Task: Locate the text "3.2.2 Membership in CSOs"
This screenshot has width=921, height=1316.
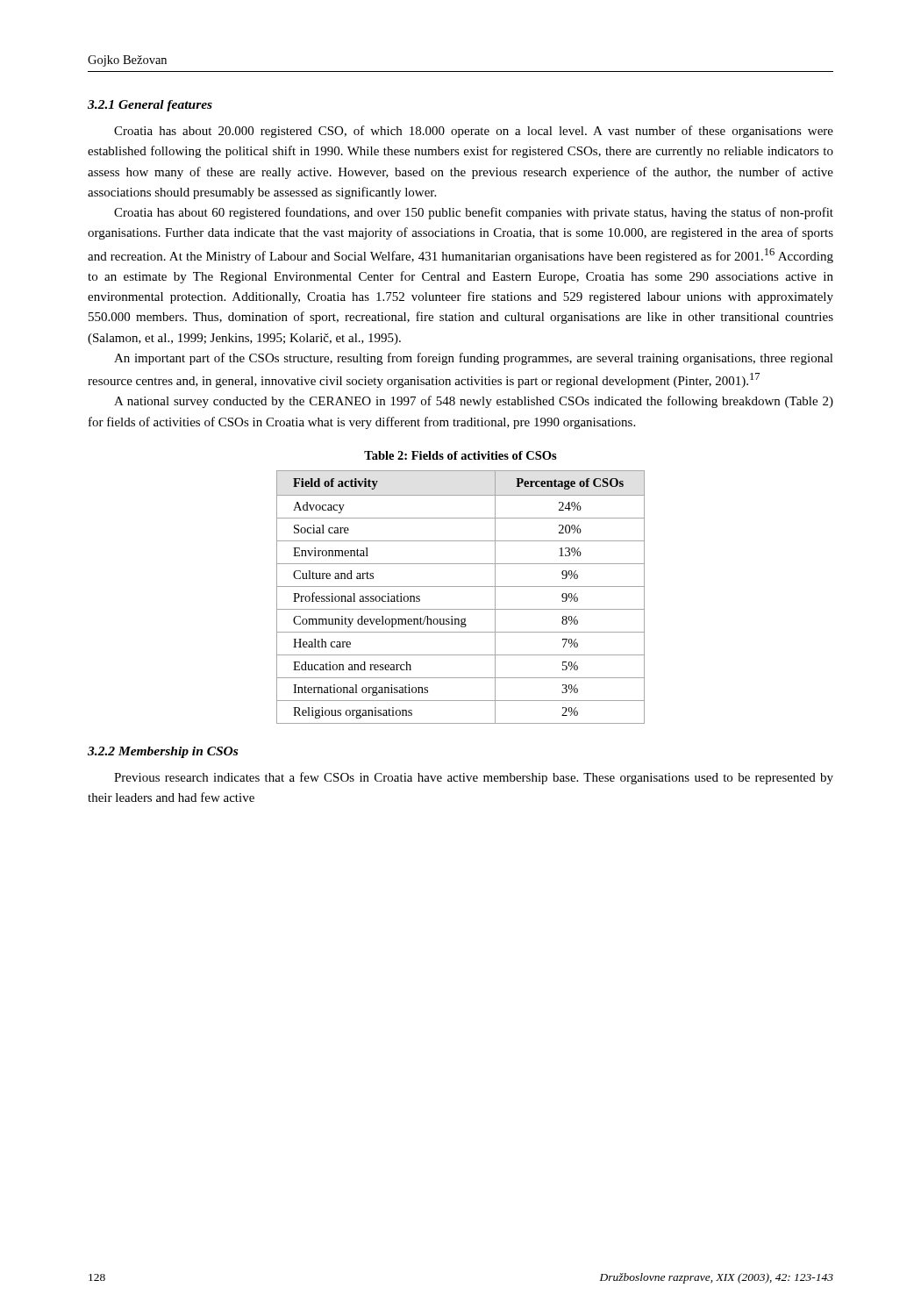Action: click(x=163, y=750)
